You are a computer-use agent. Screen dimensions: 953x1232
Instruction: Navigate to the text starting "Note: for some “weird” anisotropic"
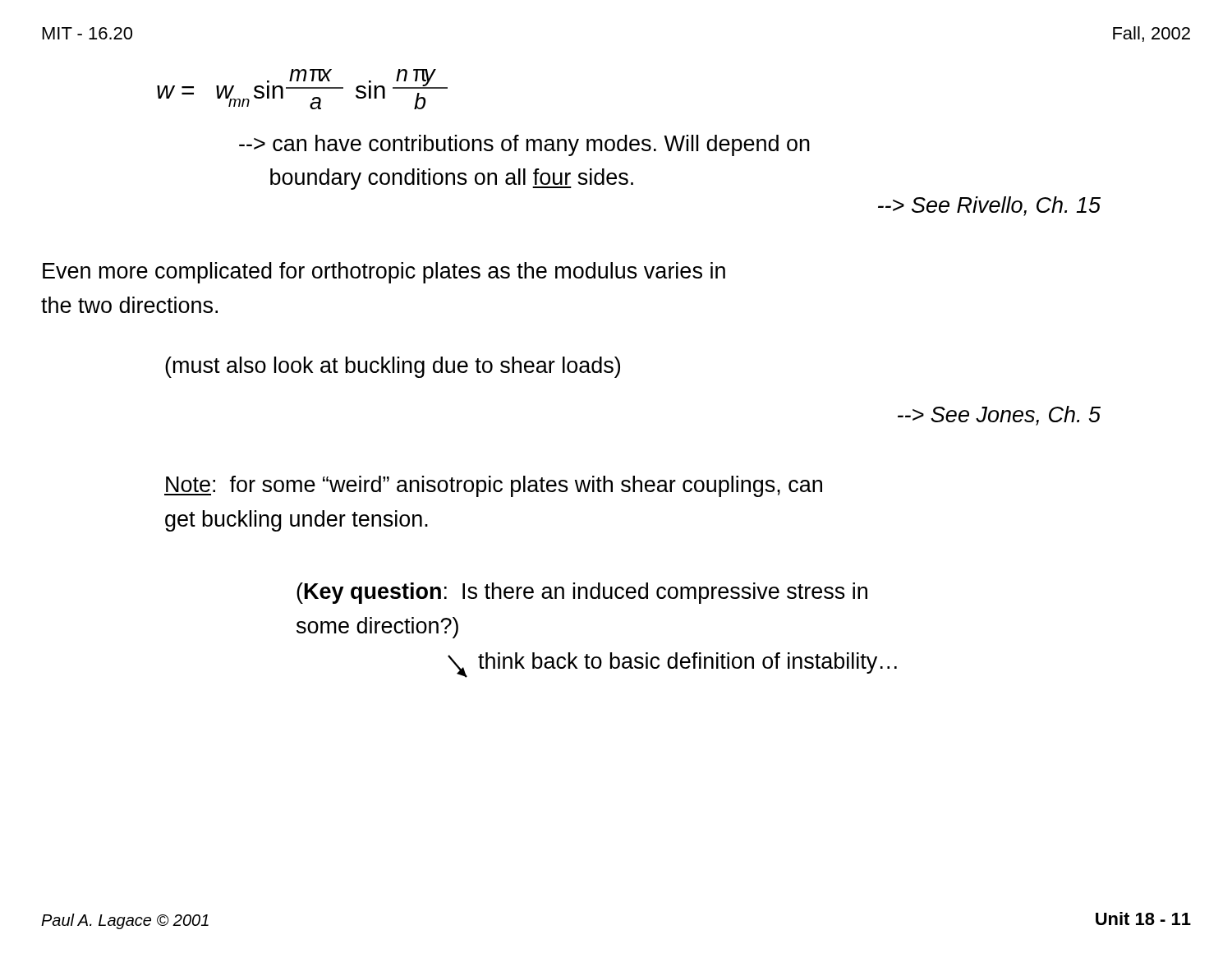pos(494,502)
